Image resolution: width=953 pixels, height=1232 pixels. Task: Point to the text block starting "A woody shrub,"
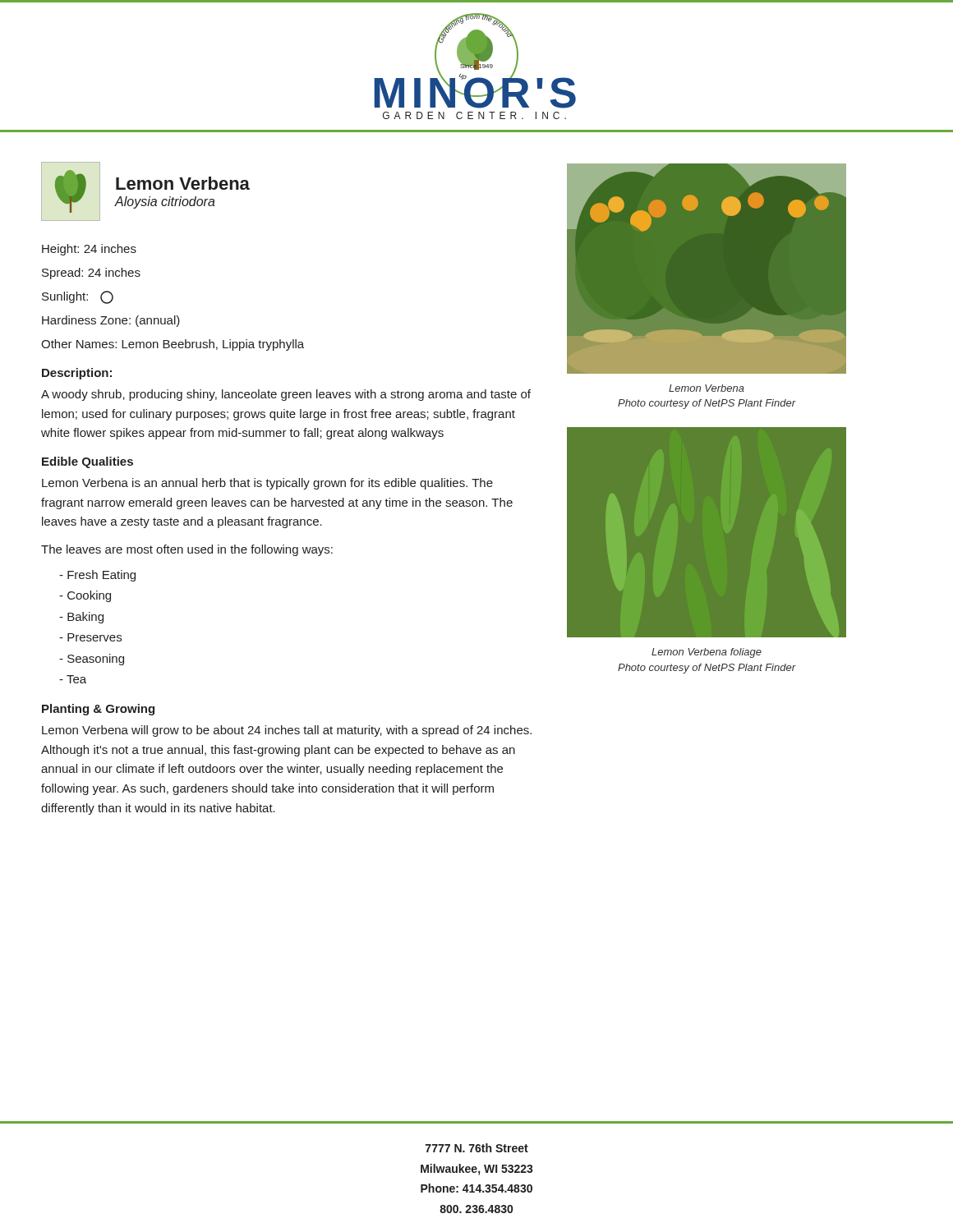tap(286, 413)
